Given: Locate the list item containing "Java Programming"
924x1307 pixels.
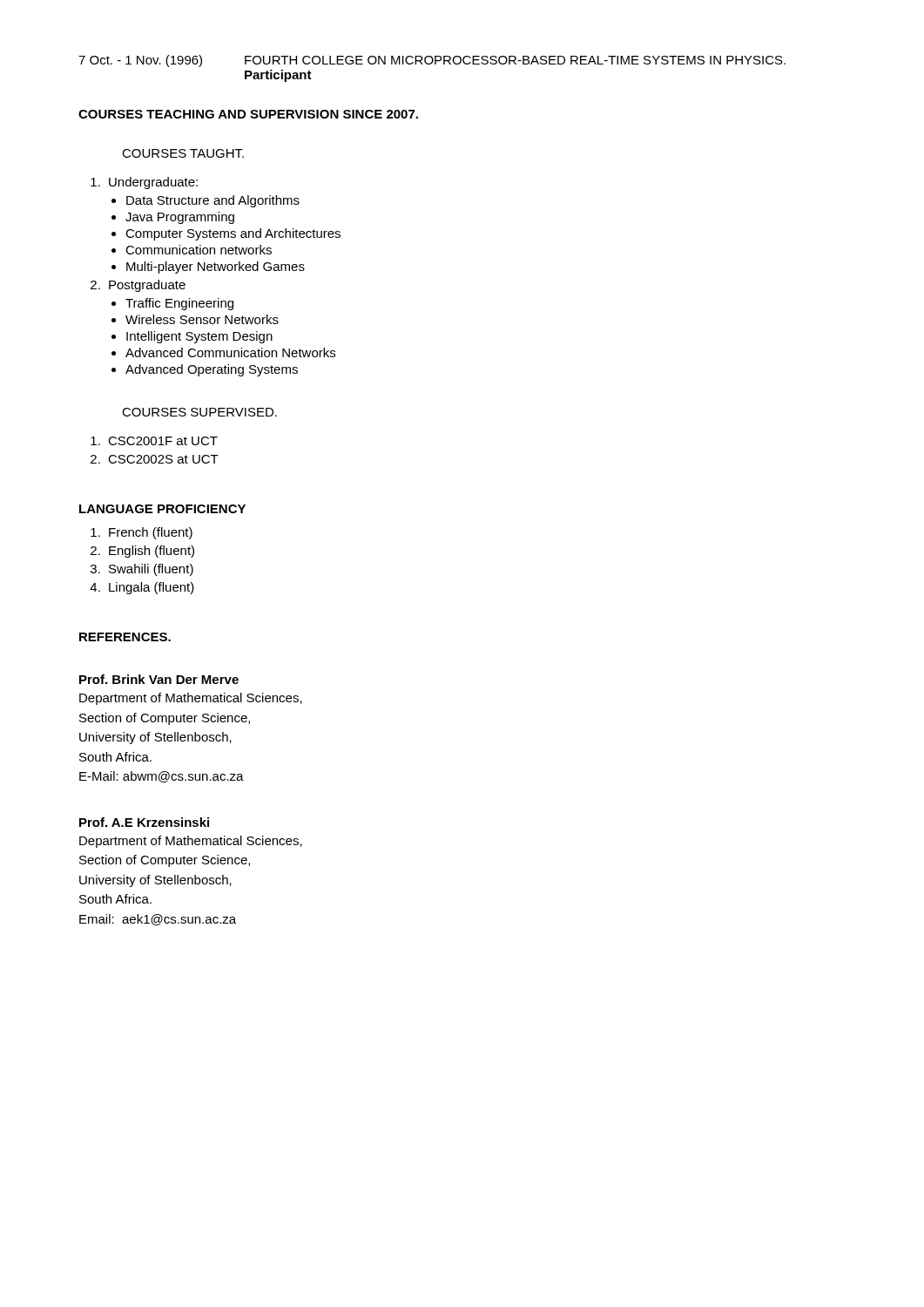Looking at the screenshot, I should 180,217.
